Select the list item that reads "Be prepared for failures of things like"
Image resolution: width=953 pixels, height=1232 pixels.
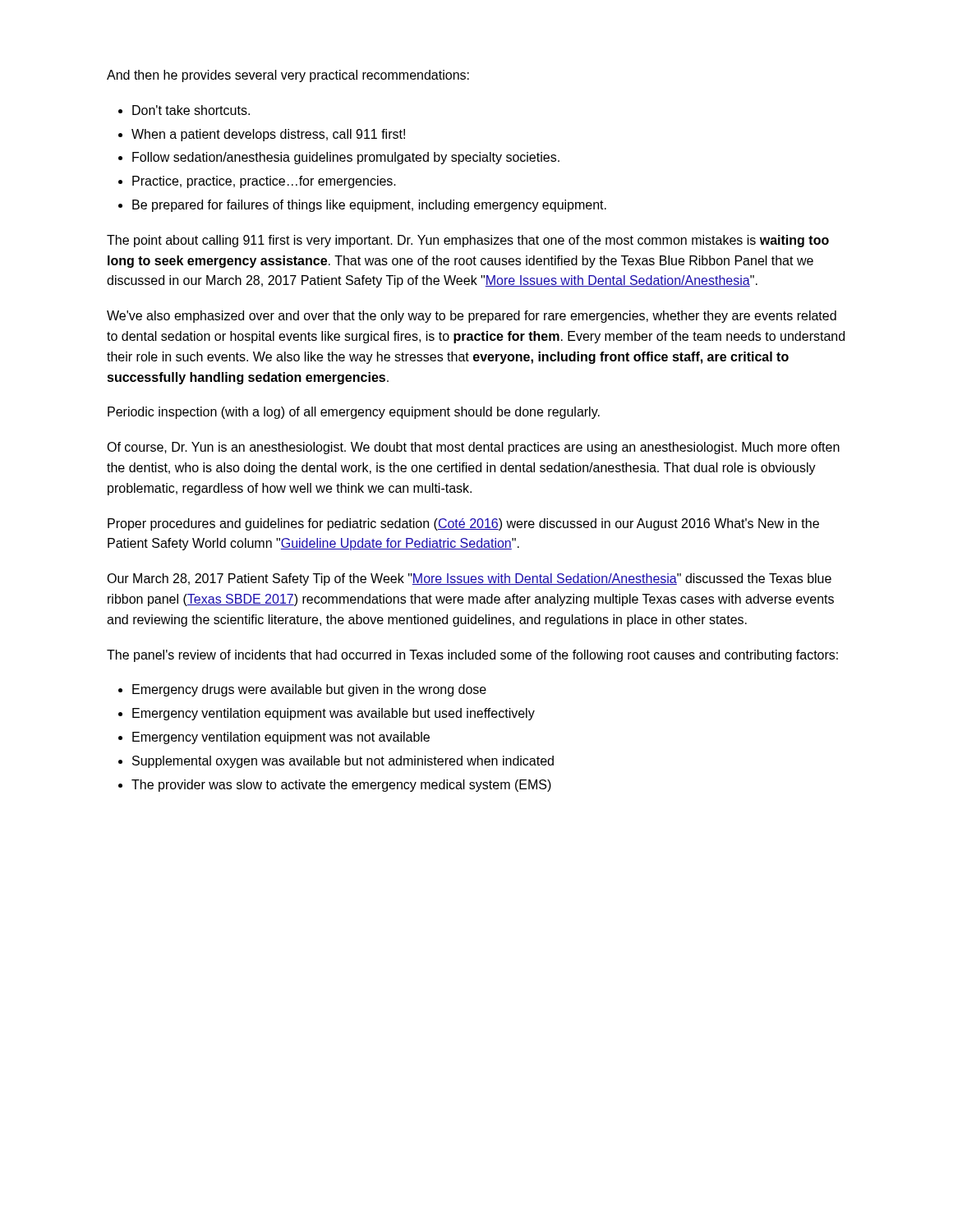pyautogui.click(x=369, y=205)
